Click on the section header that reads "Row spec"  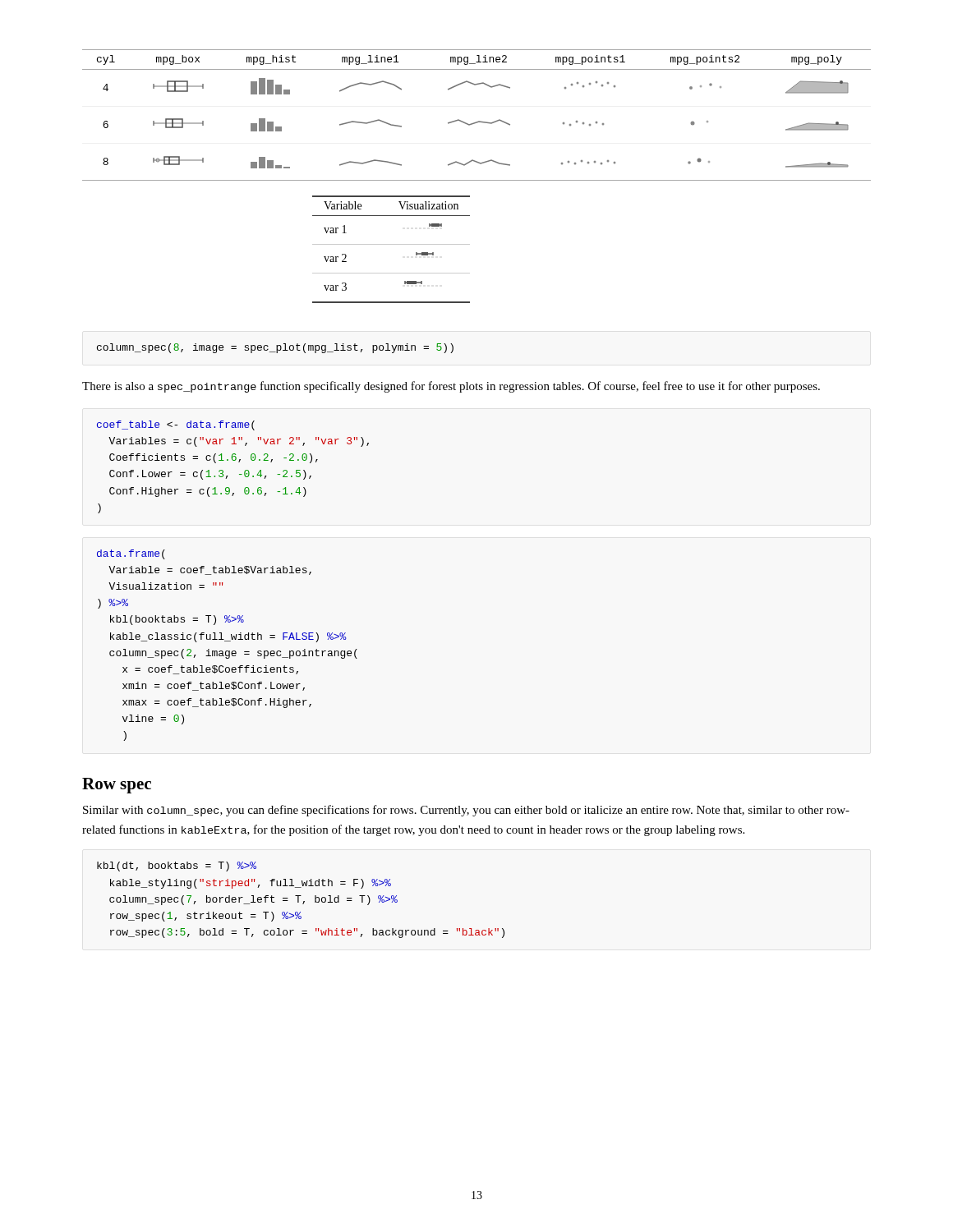pyautogui.click(x=117, y=786)
